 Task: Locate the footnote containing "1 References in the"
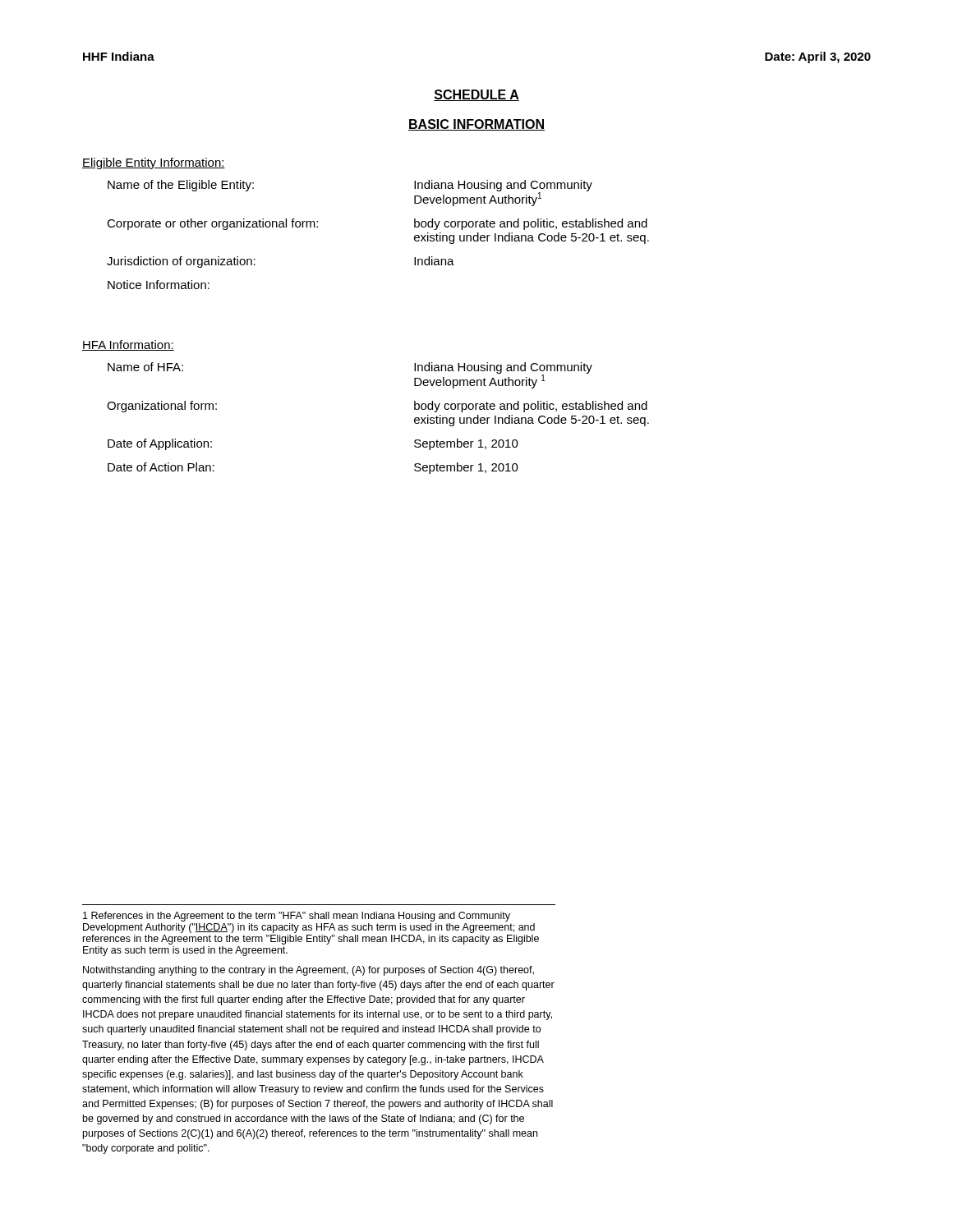pyautogui.click(x=319, y=1033)
